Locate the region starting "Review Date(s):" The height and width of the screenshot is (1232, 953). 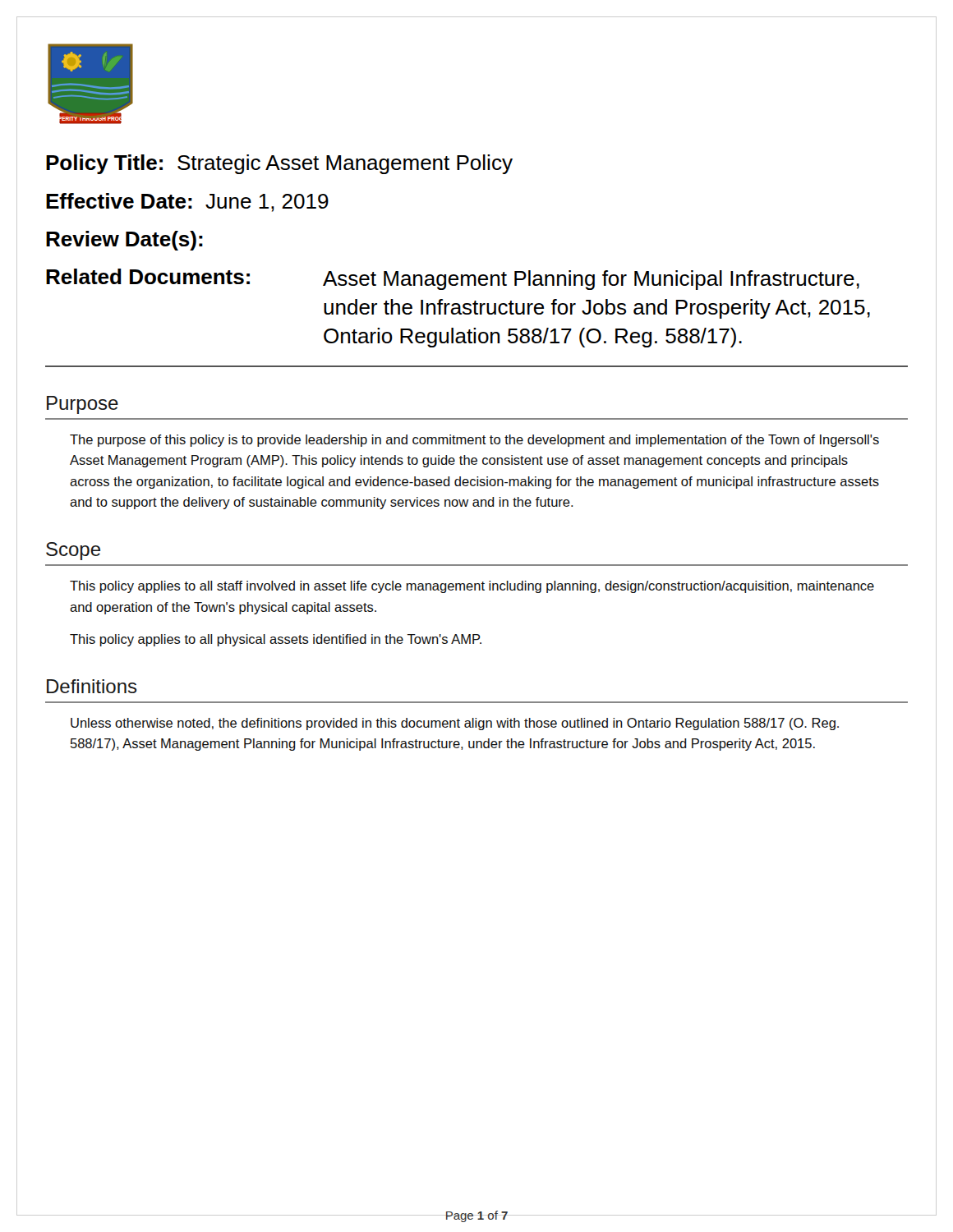pos(125,239)
